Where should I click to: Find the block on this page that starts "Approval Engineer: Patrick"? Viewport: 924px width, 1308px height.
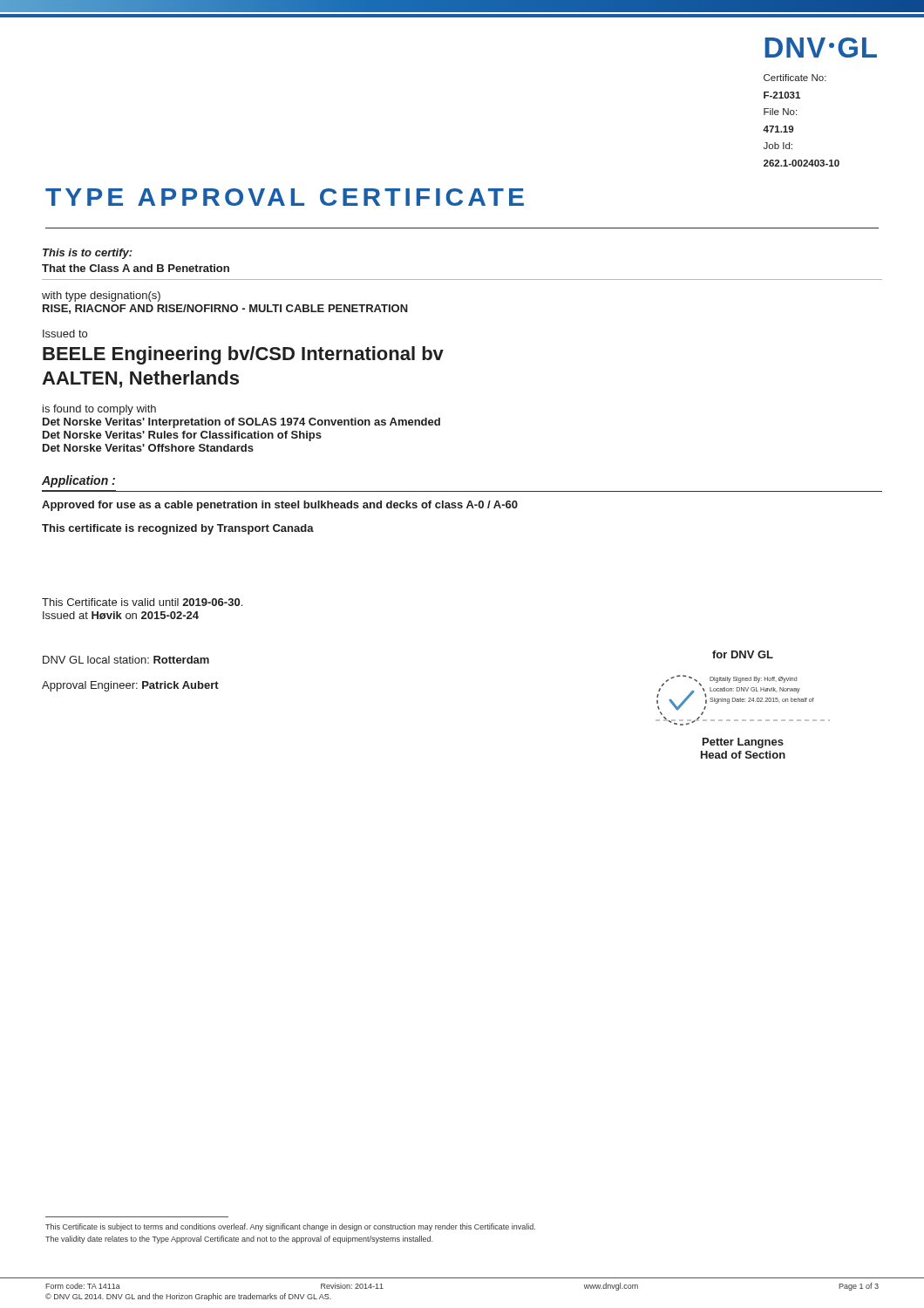point(130,685)
